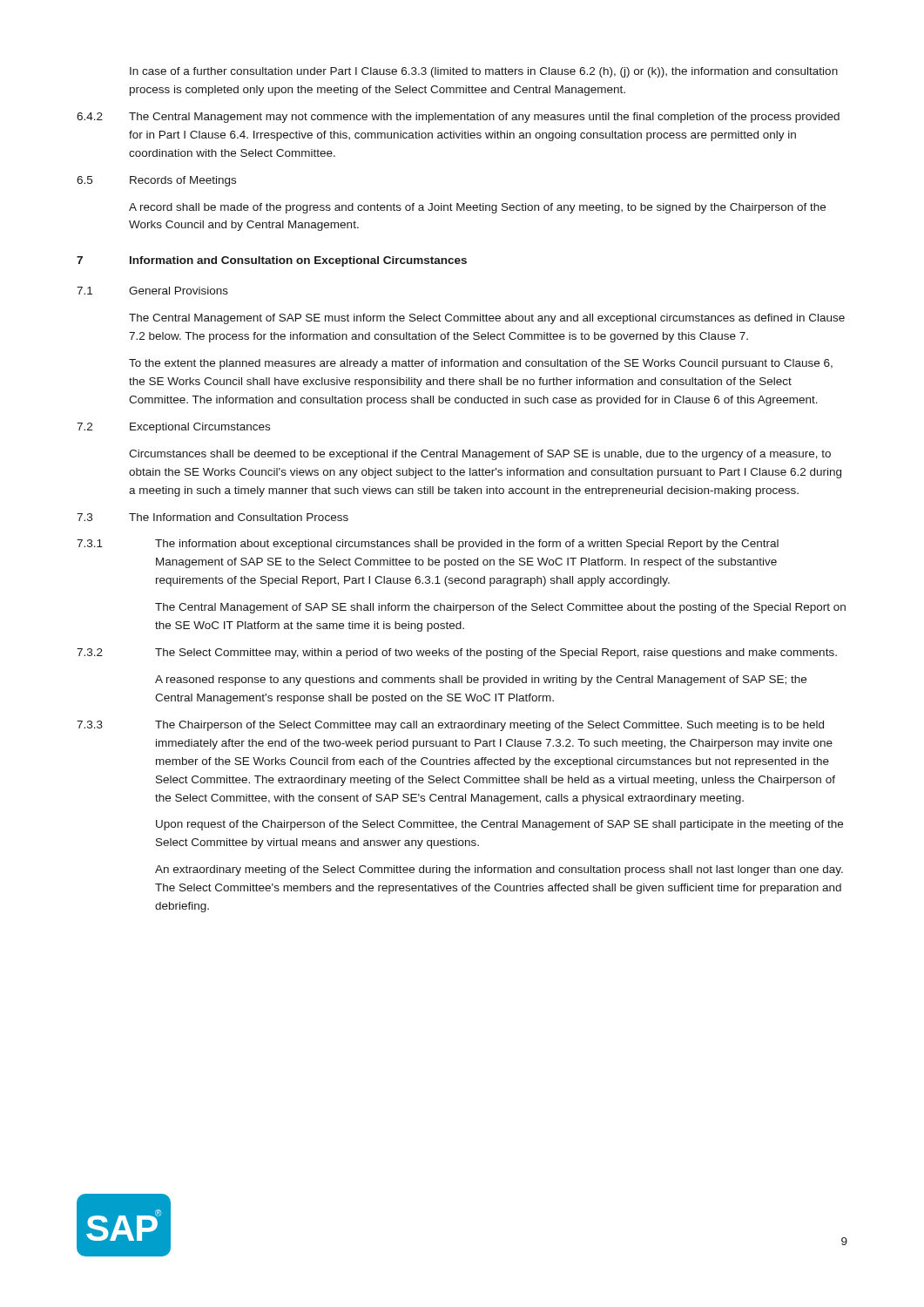Select the list item with the text "6.4.2 The Central Management may not"
The image size is (924, 1307).
(x=462, y=135)
